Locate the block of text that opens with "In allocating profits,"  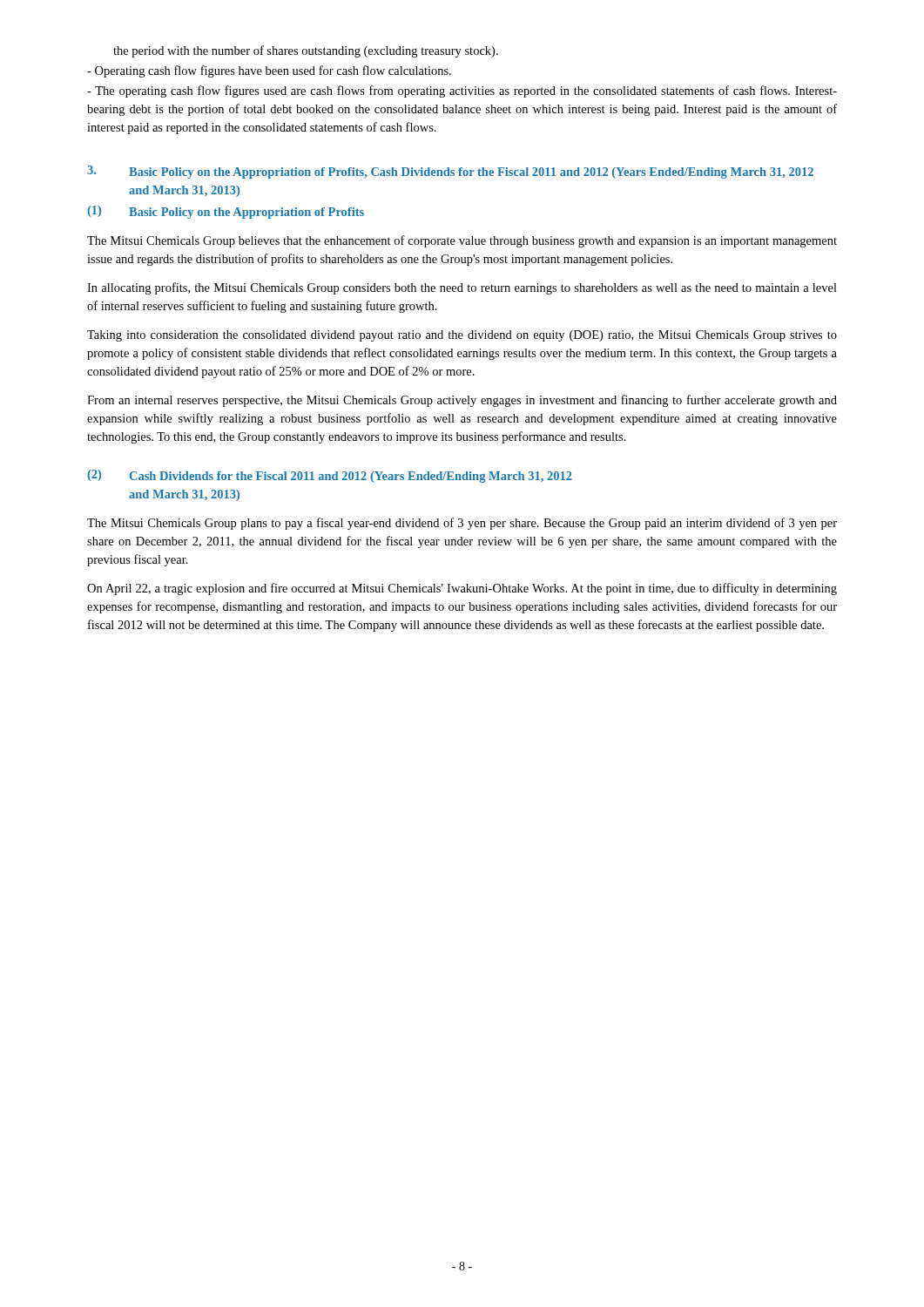[x=462, y=297]
